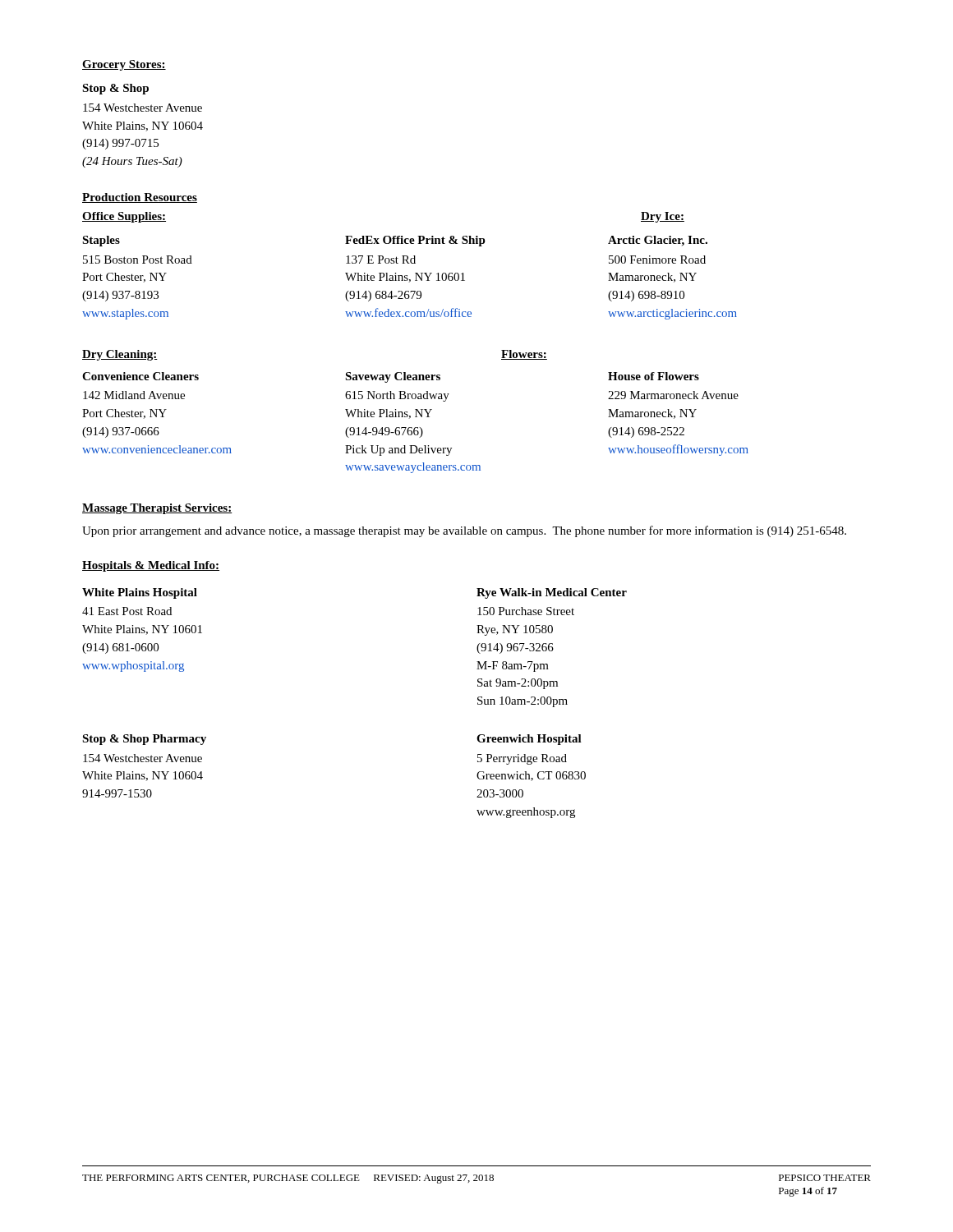Navigate to the region starting "Production Resources"
This screenshot has width=953, height=1232.
click(140, 197)
